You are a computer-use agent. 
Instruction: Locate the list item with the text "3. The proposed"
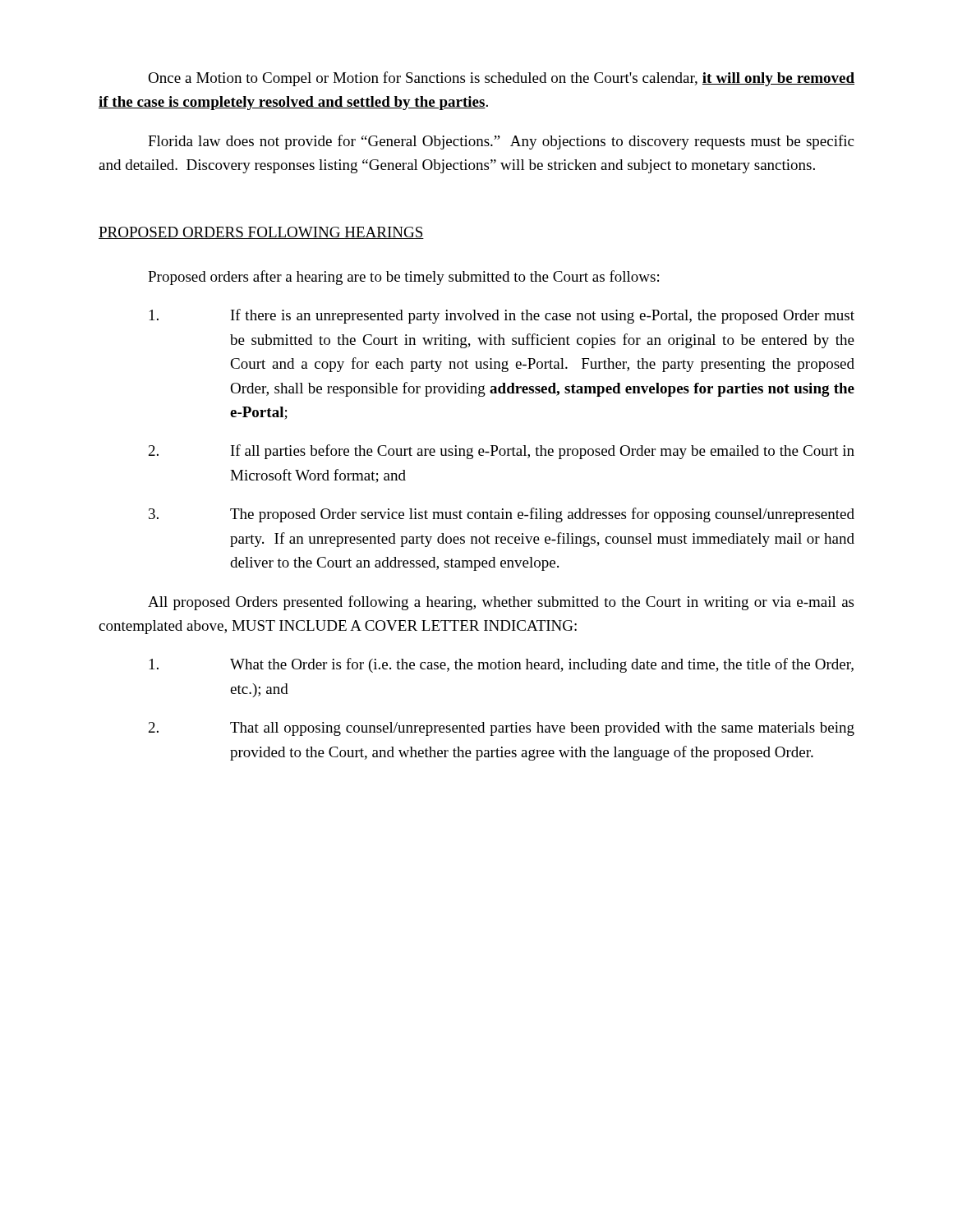pyautogui.click(x=476, y=538)
